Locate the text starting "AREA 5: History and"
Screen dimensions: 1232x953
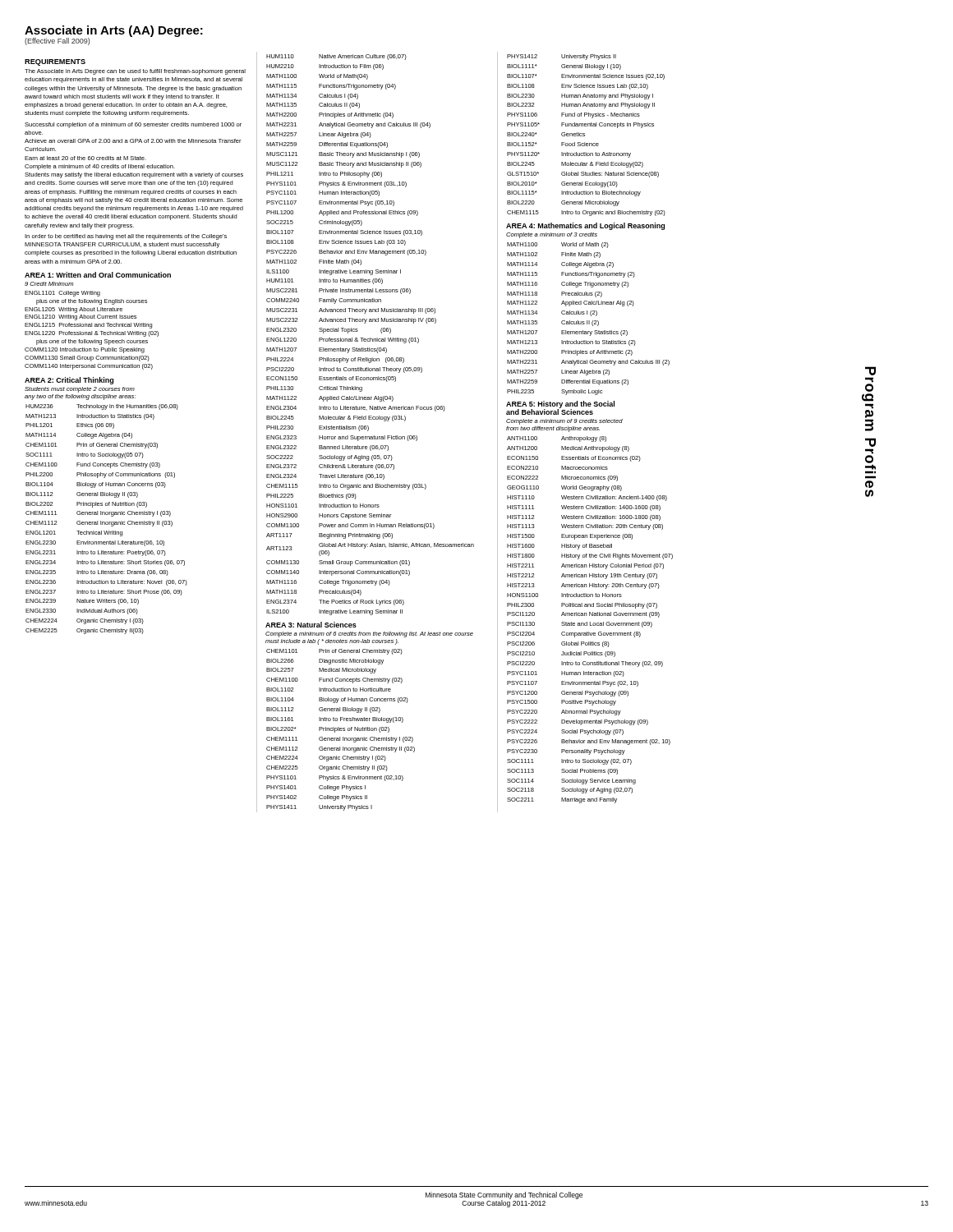pos(561,409)
